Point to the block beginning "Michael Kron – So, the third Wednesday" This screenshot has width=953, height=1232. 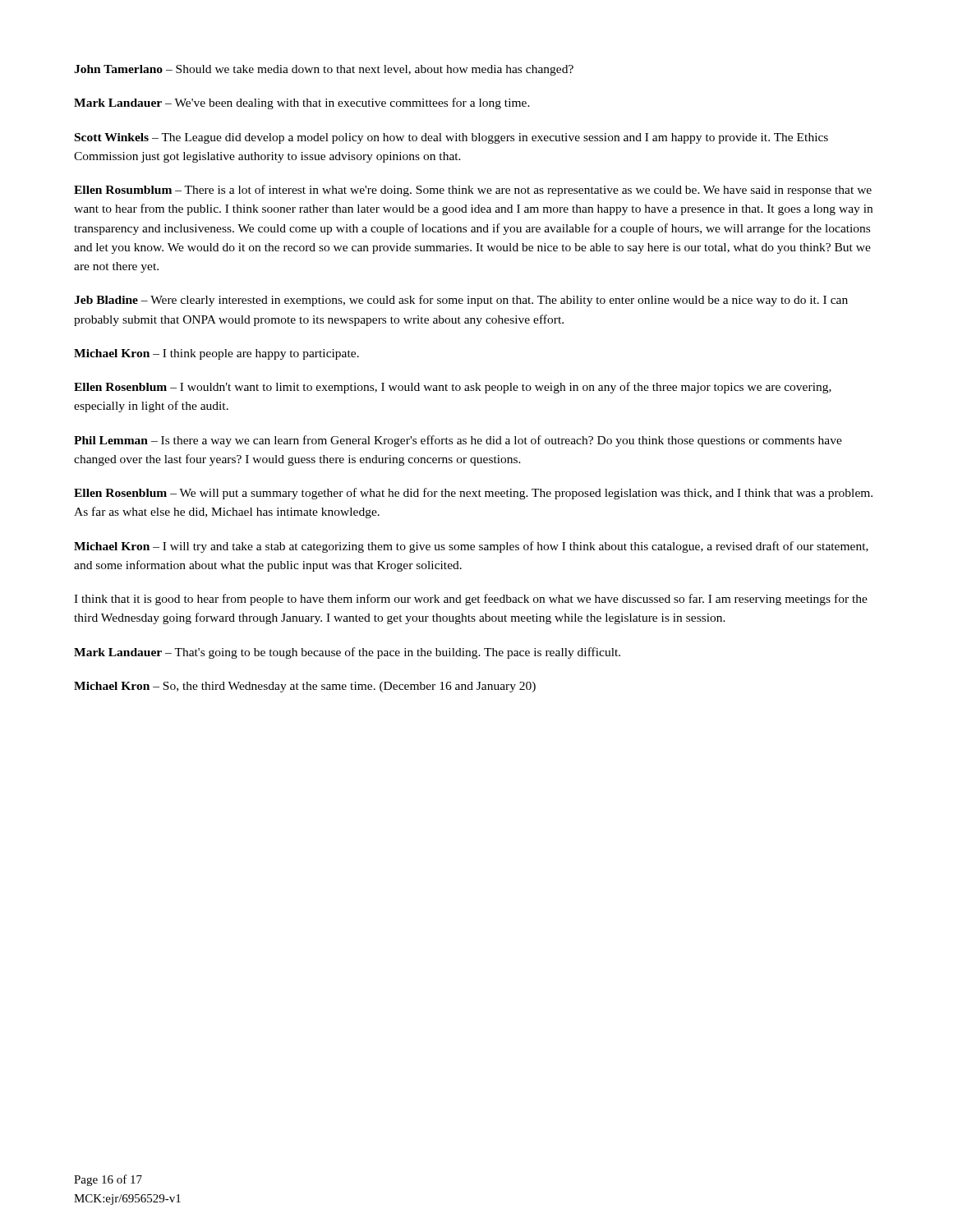pos(305,685)
